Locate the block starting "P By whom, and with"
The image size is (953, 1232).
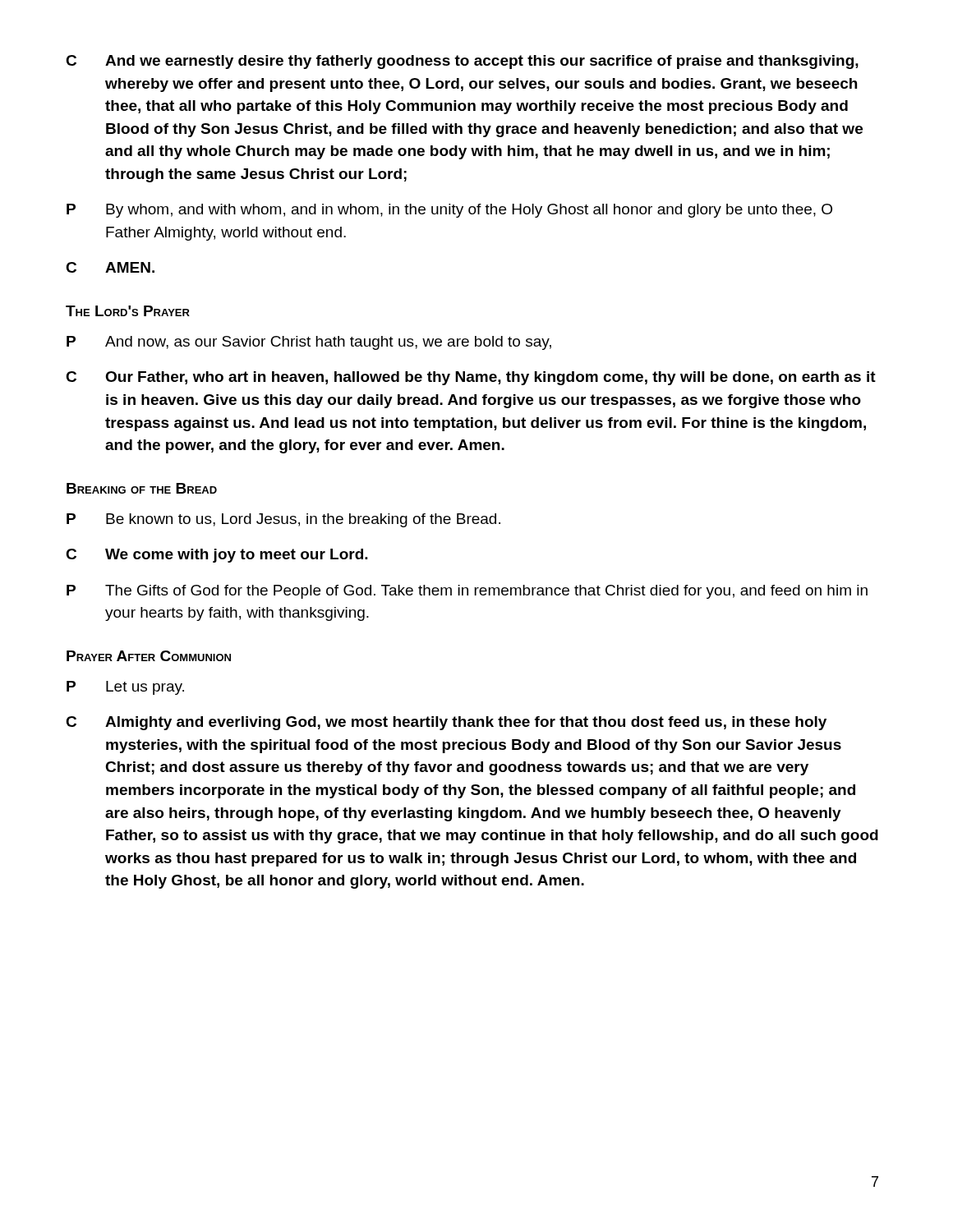pyautogui.click(x=472, y=221)
